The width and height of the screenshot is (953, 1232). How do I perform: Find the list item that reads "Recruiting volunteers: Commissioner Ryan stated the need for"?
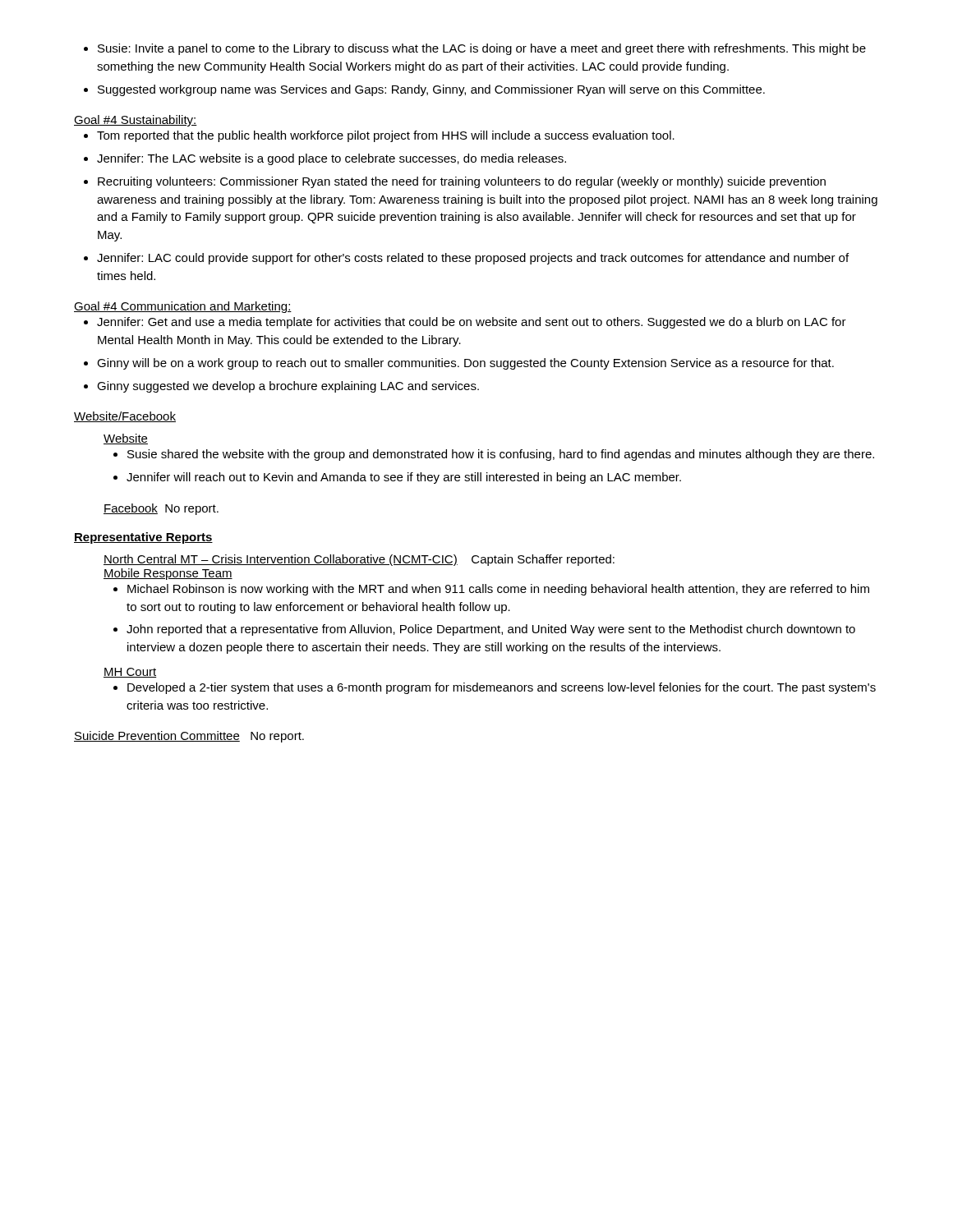[476, 208]
